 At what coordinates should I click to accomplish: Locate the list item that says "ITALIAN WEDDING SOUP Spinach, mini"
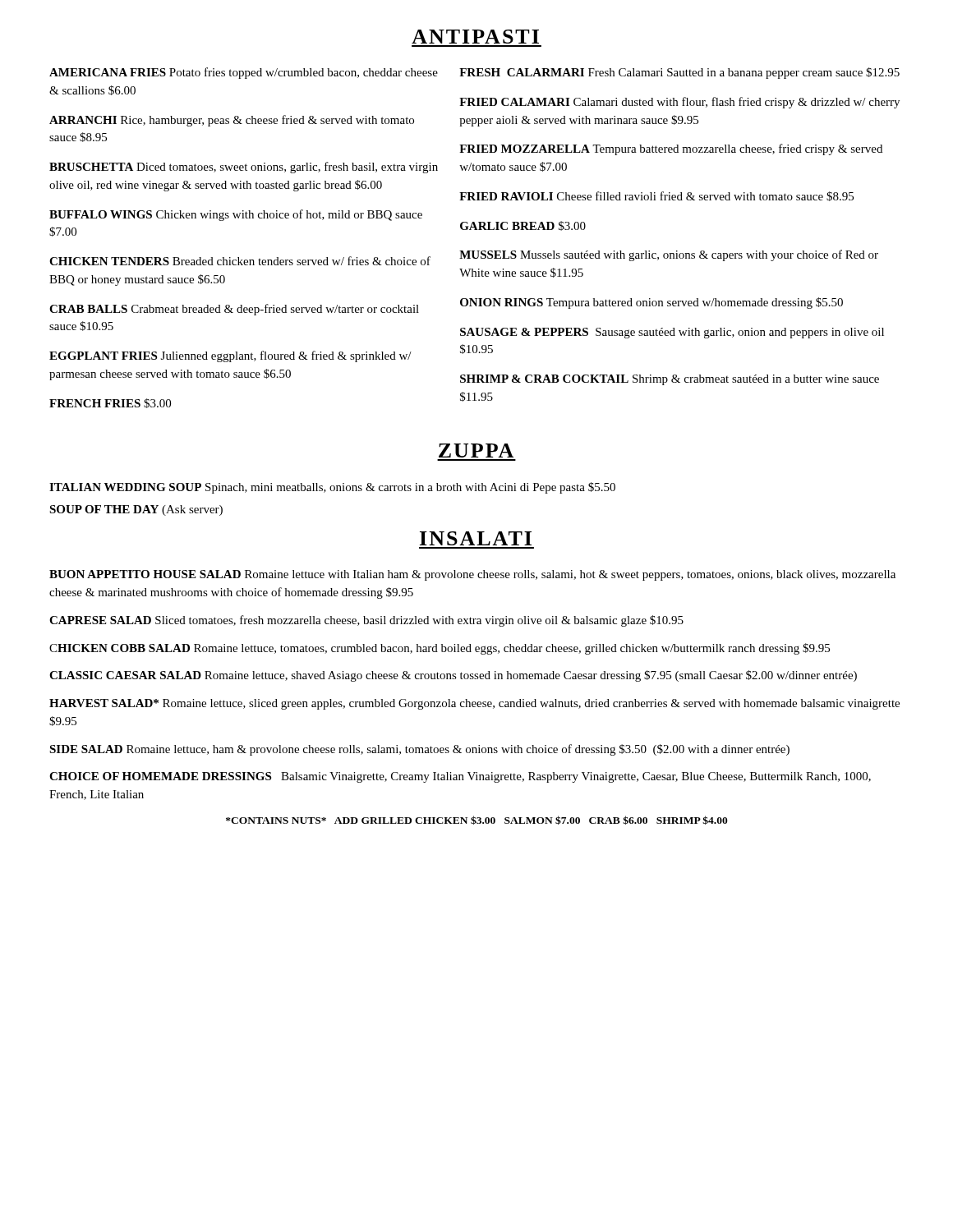(x=332, y=487)
